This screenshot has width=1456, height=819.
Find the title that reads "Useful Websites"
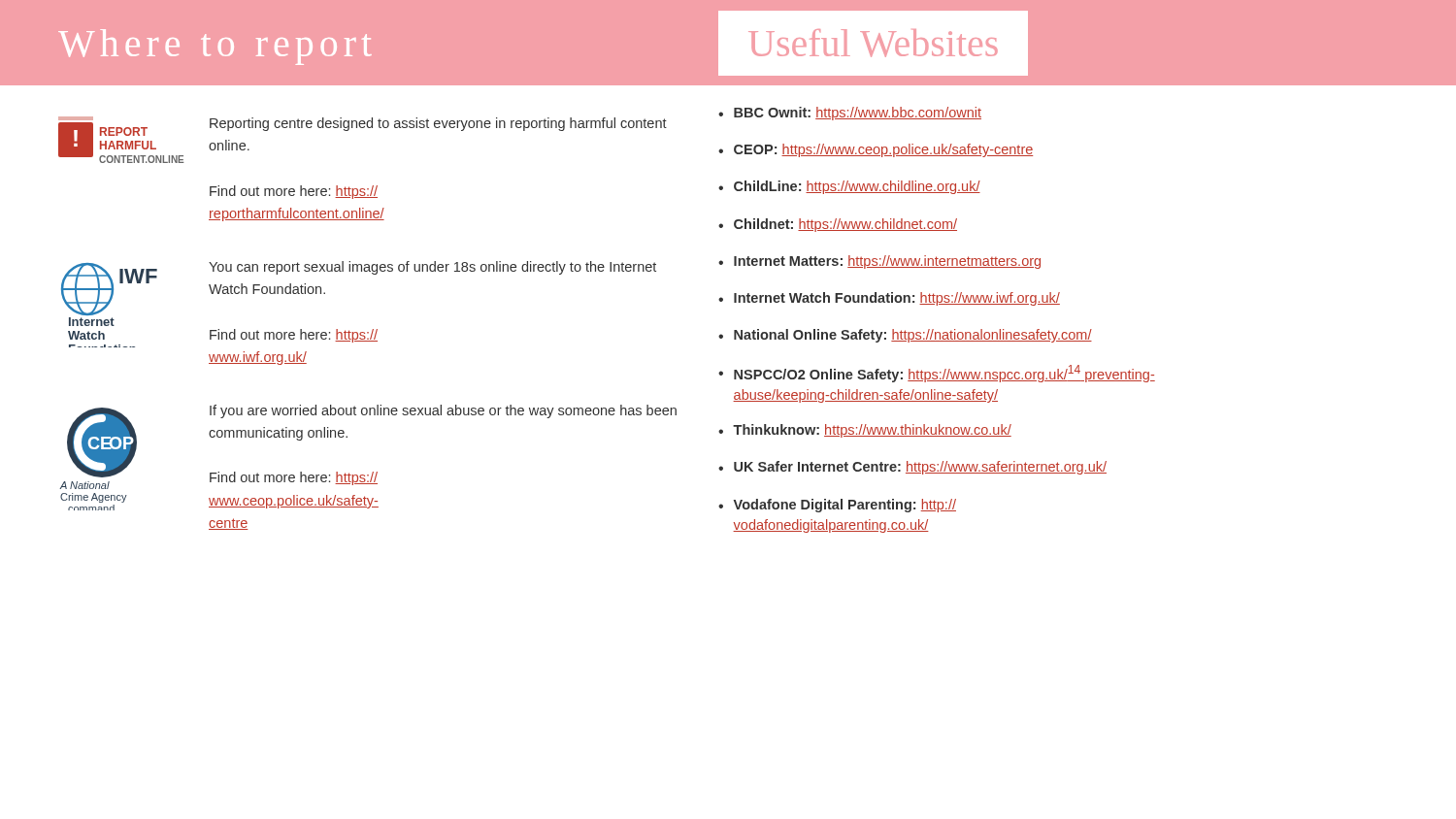point(873,43)
